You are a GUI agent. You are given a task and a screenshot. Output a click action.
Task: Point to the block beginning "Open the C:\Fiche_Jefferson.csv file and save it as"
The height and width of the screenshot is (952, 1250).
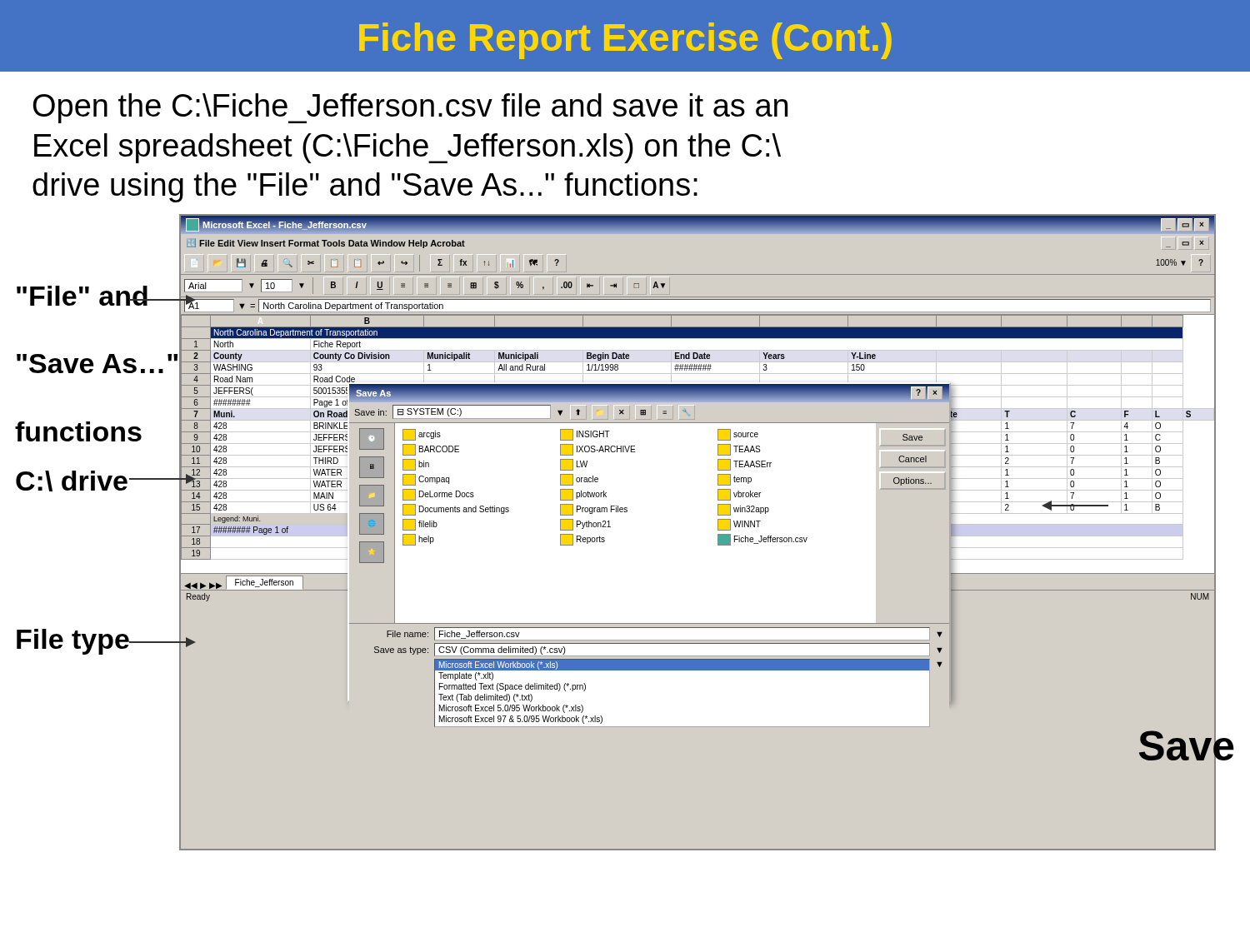pyautogui.click(x=411, y=145)
